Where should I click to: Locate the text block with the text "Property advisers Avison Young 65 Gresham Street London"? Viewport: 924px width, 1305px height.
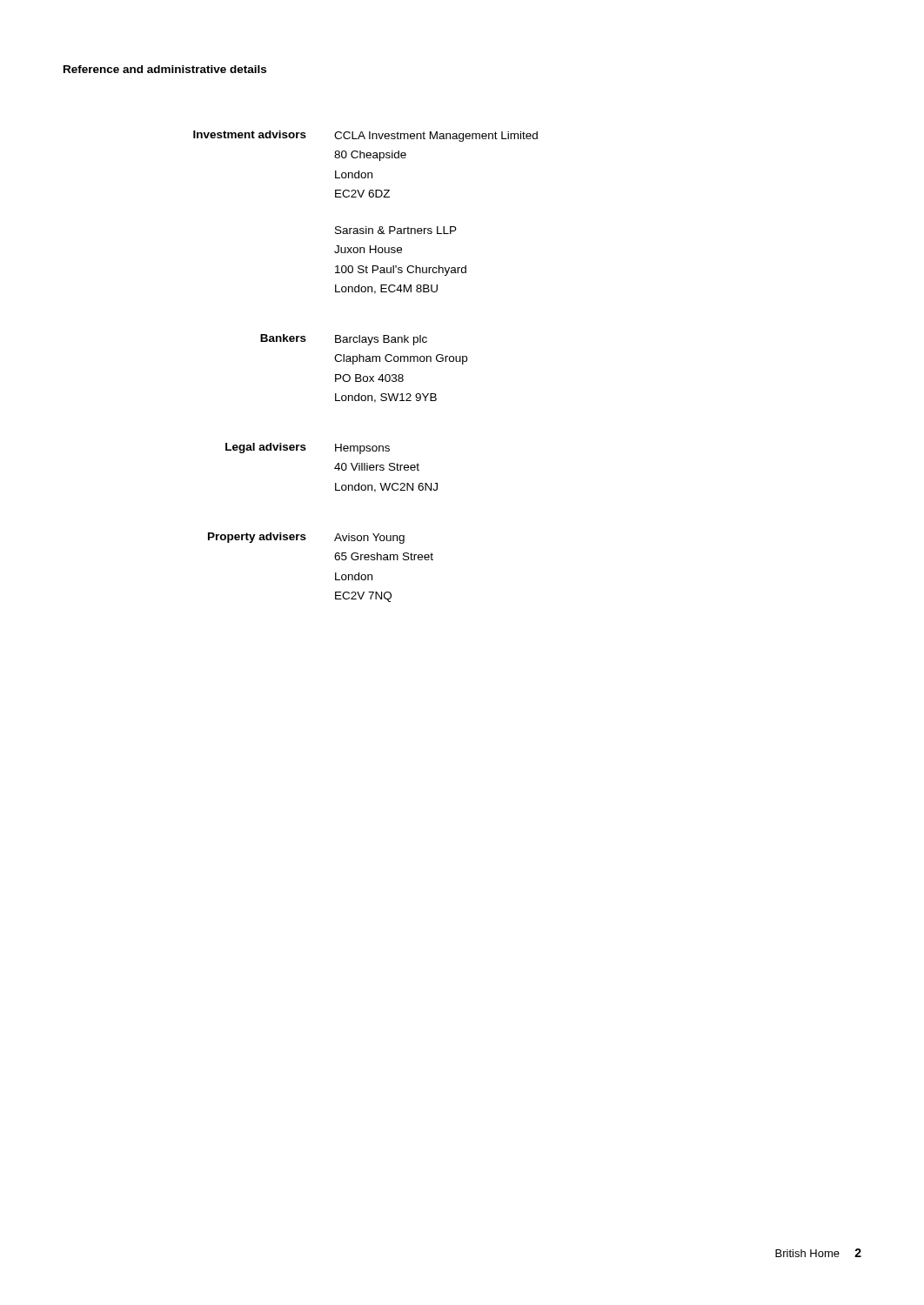(x=306, y=538)
